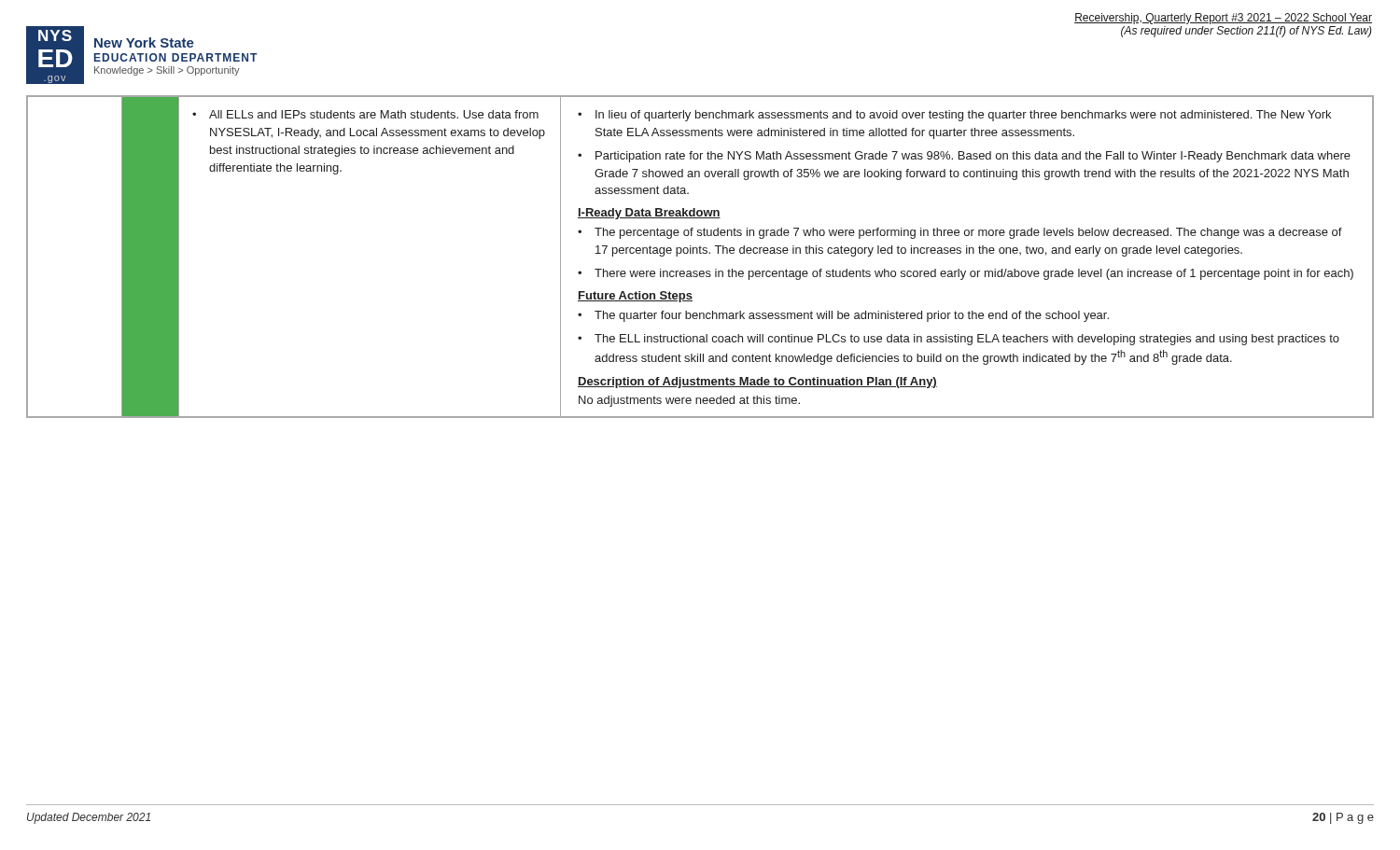1400x850 pixels.
Task: Find the logo
Action: coord(142,55)
